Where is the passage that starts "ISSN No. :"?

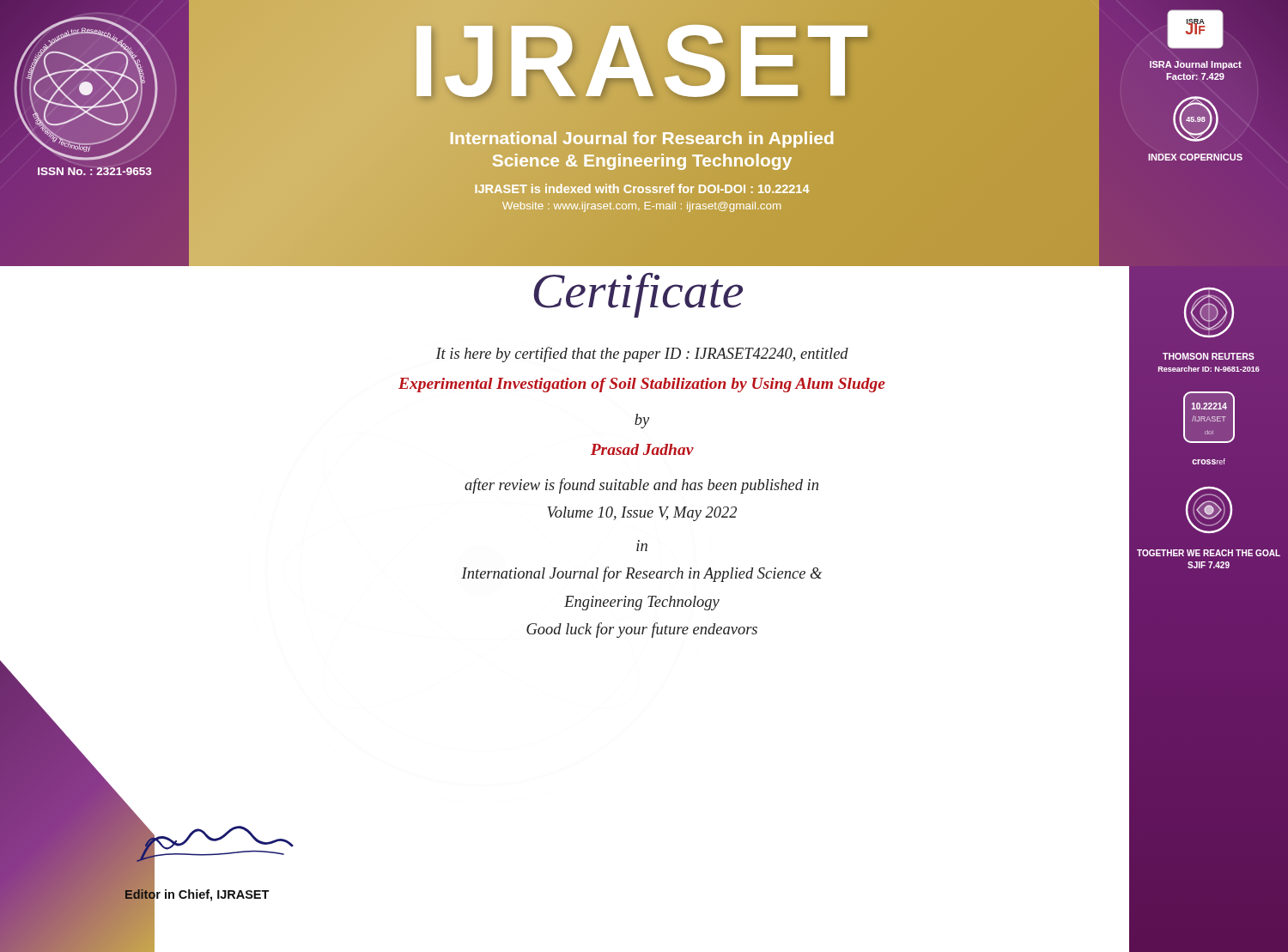pos(94,171)
